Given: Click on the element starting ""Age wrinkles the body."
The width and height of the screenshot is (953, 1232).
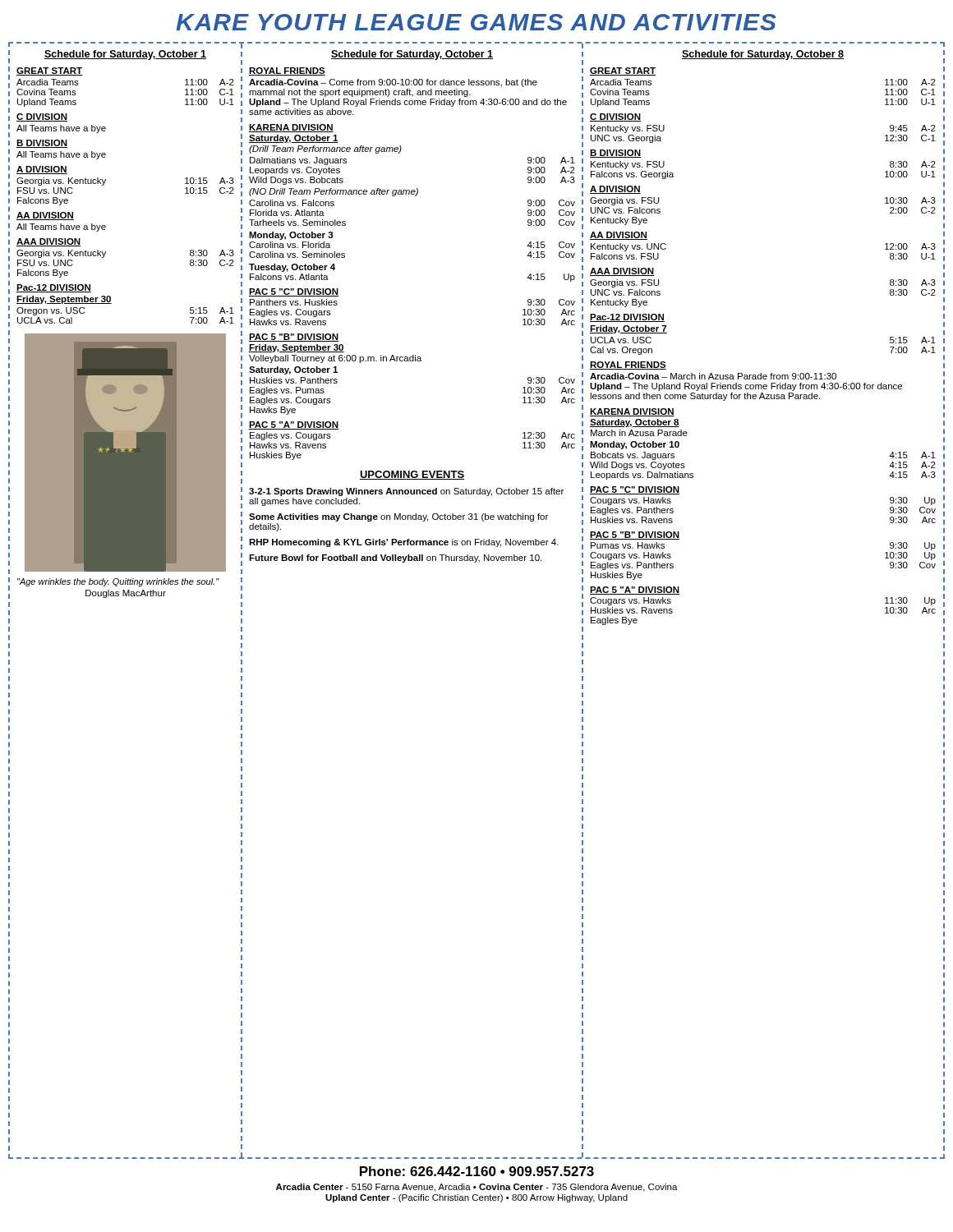Looking at the screenshot, I should click(x=118, y=582).
